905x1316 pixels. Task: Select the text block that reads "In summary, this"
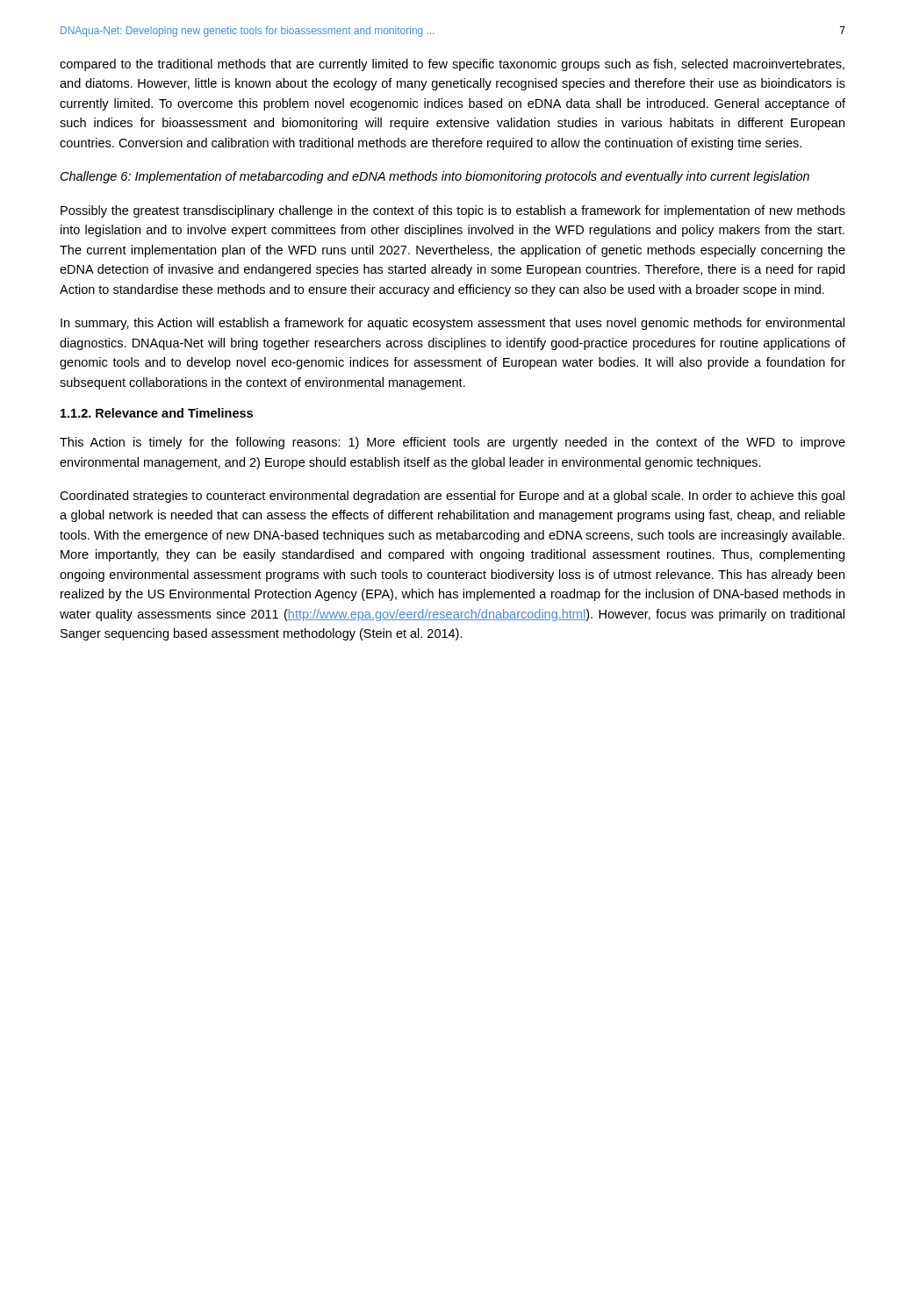(x=452, y=353)
